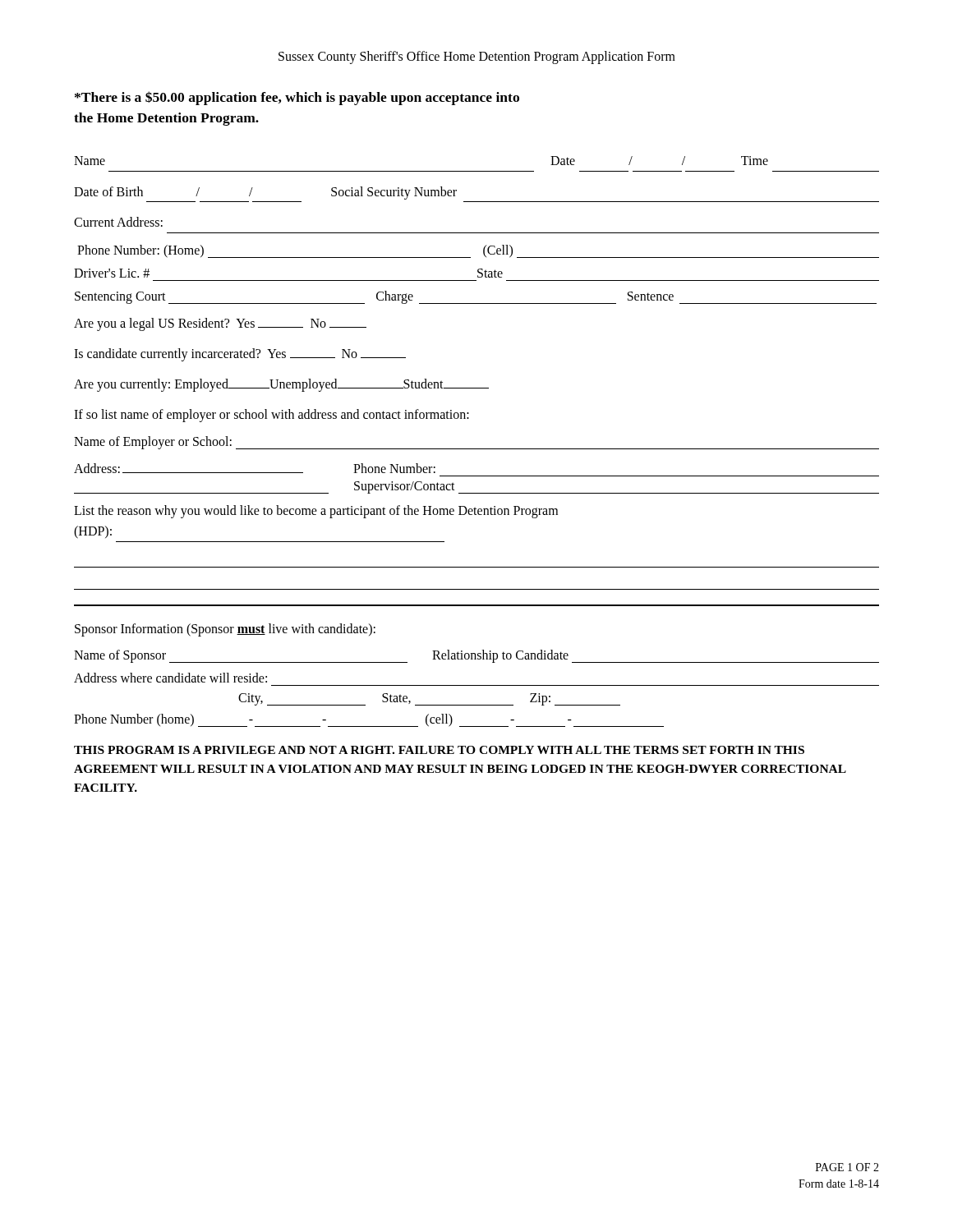Find the title on this page that starts "Sussex County Sheriff's Office Home Detention Program"

(476, 56)
